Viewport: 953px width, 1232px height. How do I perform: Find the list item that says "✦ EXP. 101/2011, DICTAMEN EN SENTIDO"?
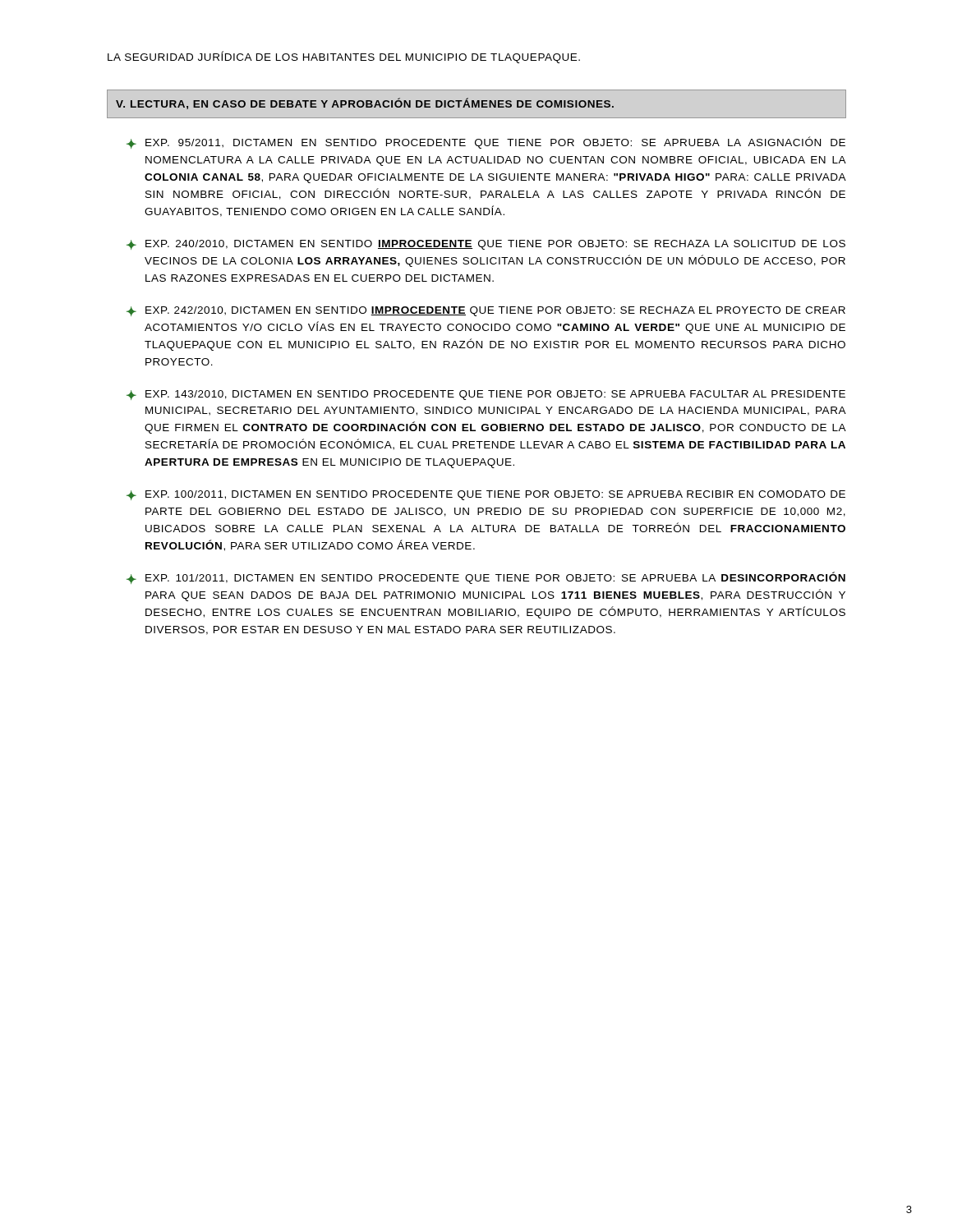click(476, 604)
